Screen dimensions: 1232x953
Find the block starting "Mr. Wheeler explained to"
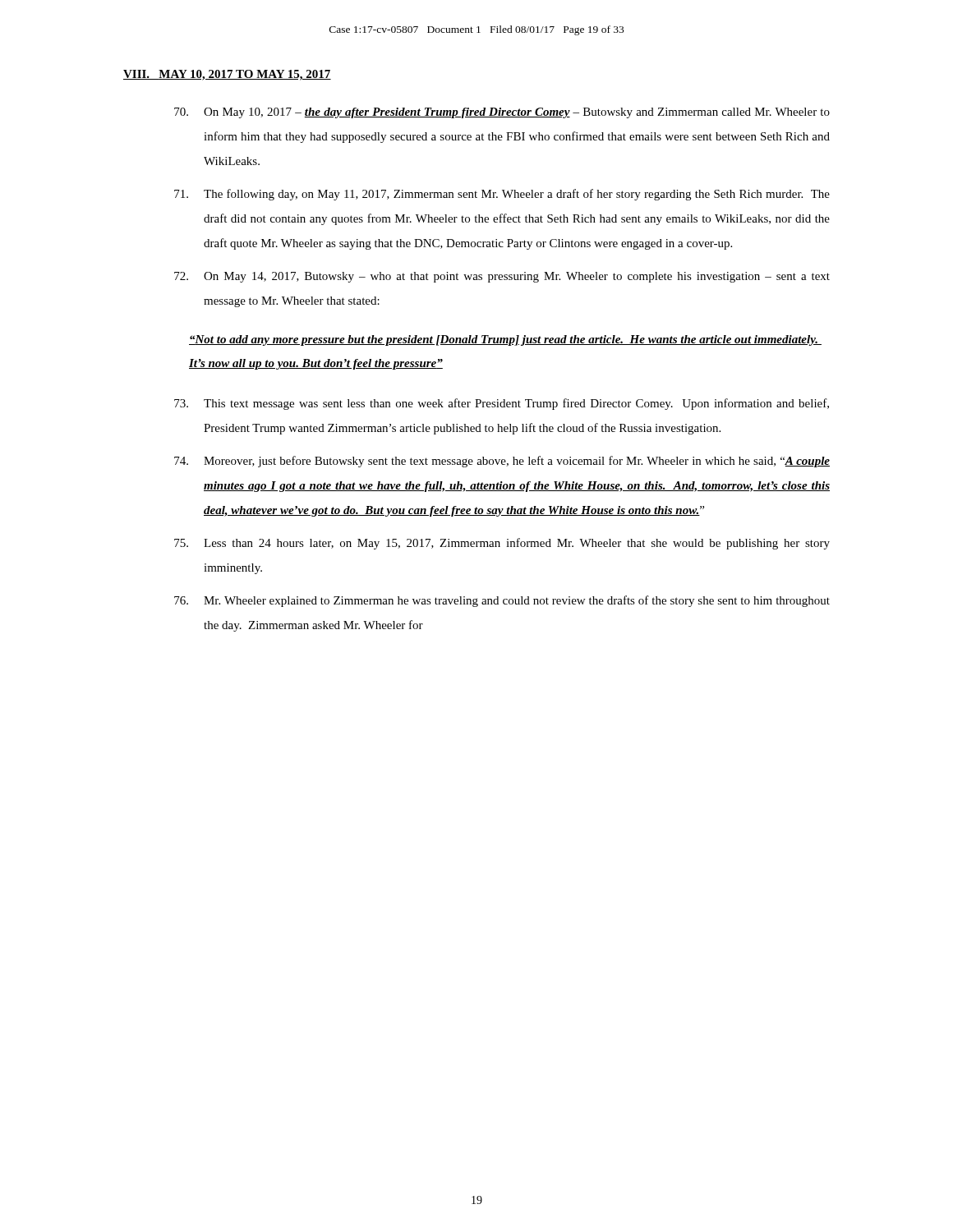pos(476,612)
